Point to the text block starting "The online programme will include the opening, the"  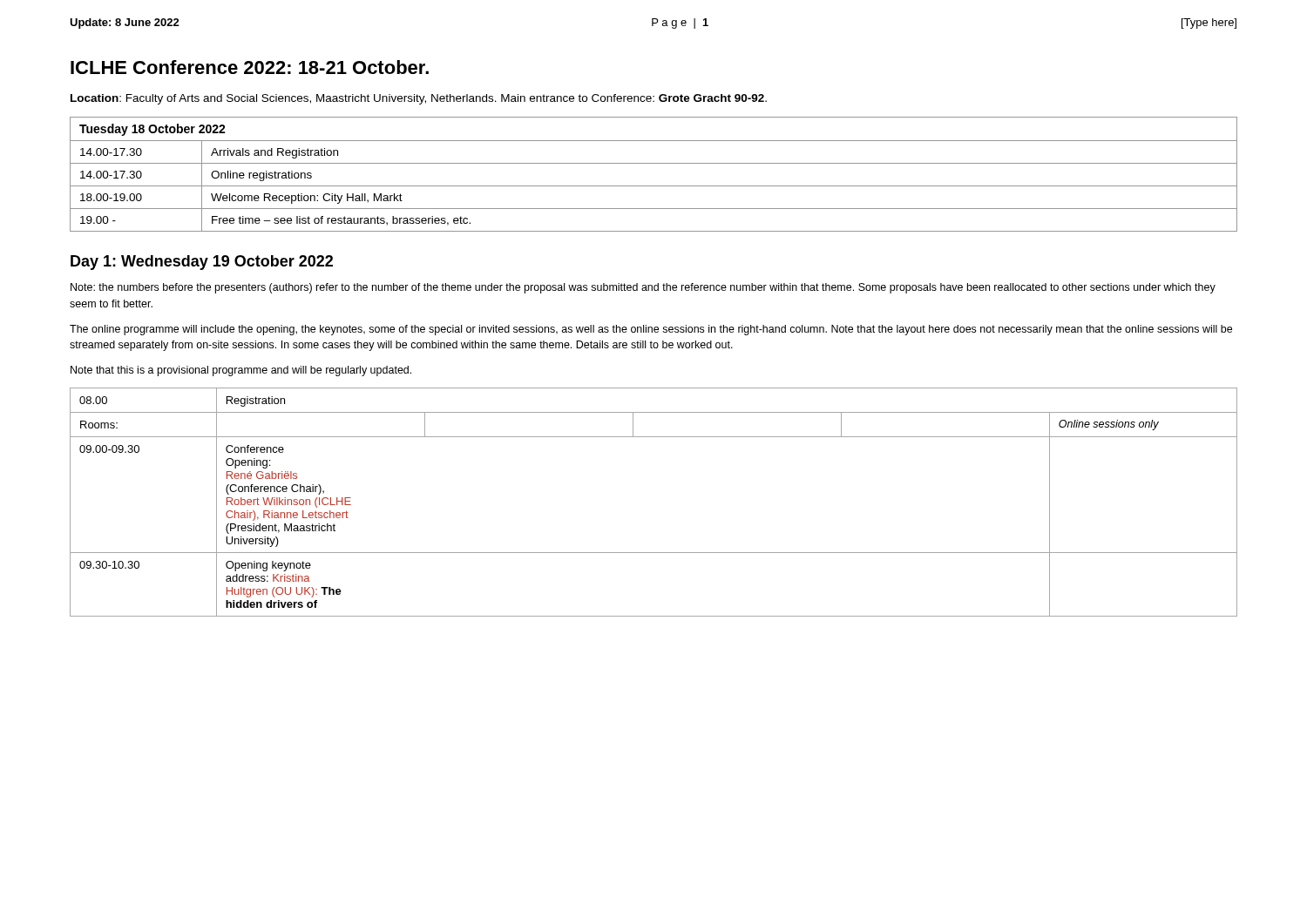[x=651, y=337]
